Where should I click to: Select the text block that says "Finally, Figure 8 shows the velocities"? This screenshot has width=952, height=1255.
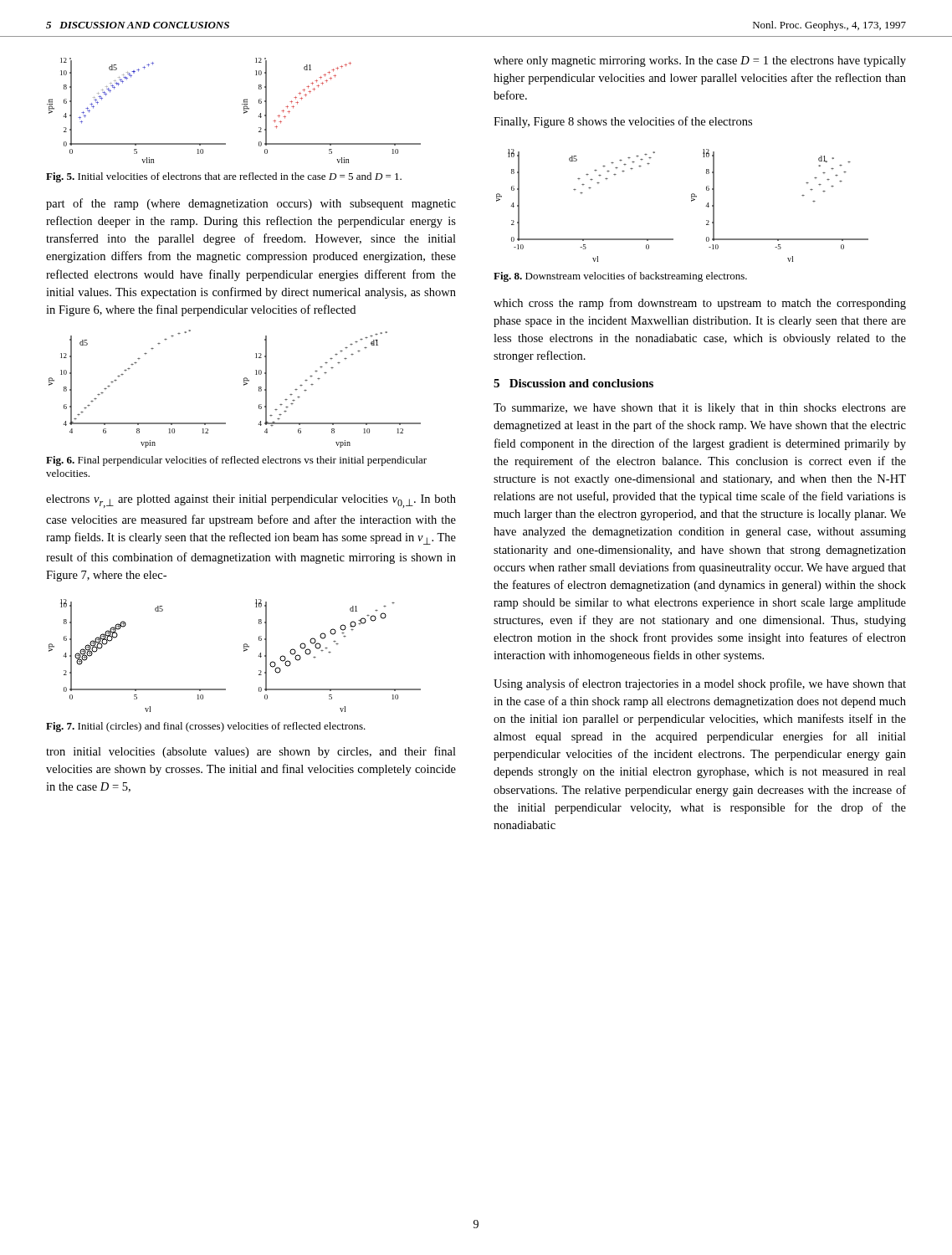[x=623, y=122]
